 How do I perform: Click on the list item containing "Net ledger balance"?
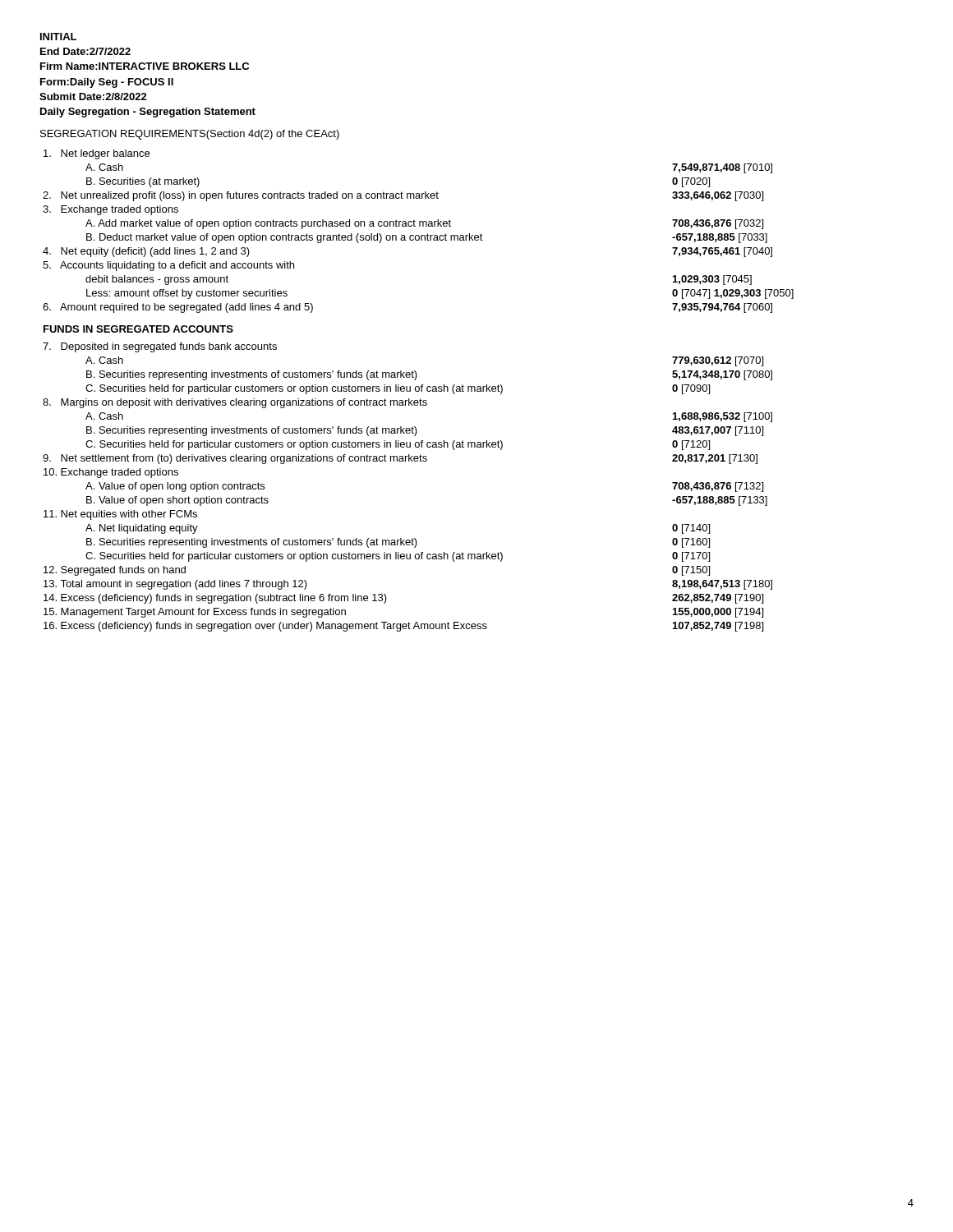(96, 153)
